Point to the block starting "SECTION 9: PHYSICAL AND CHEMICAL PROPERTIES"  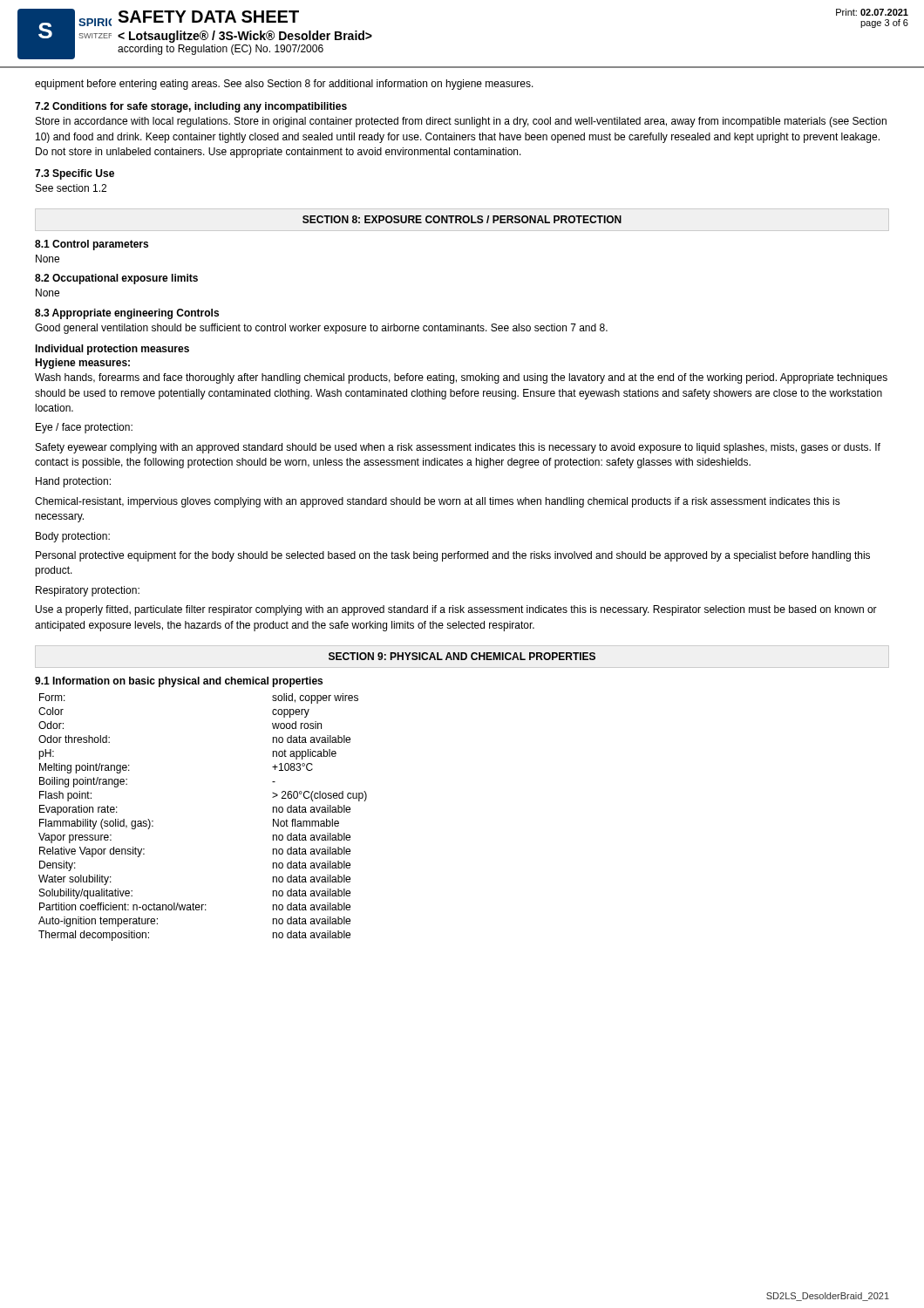(462, 657)
